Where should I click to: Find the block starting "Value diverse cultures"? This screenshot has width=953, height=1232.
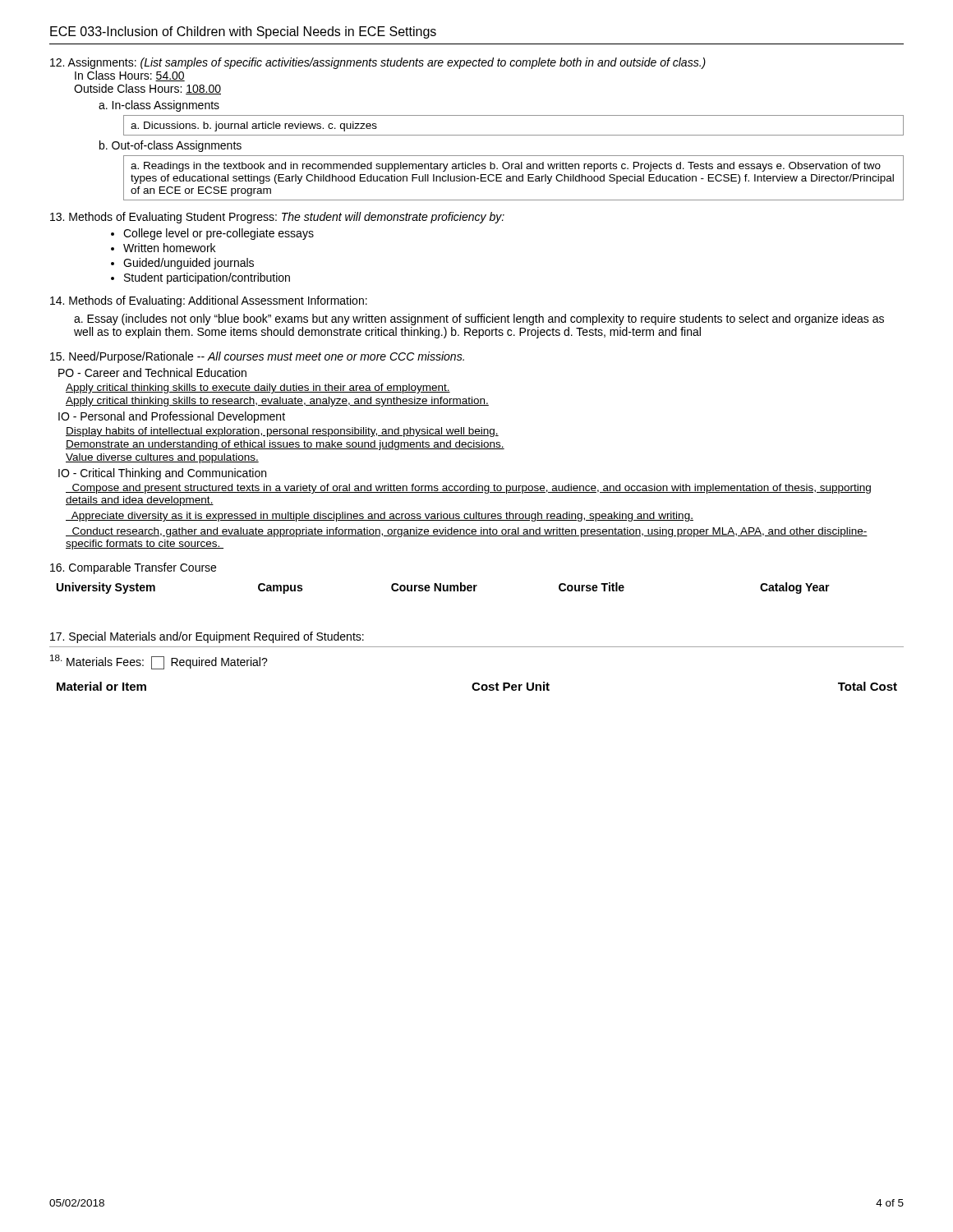(x=162, y=457)
